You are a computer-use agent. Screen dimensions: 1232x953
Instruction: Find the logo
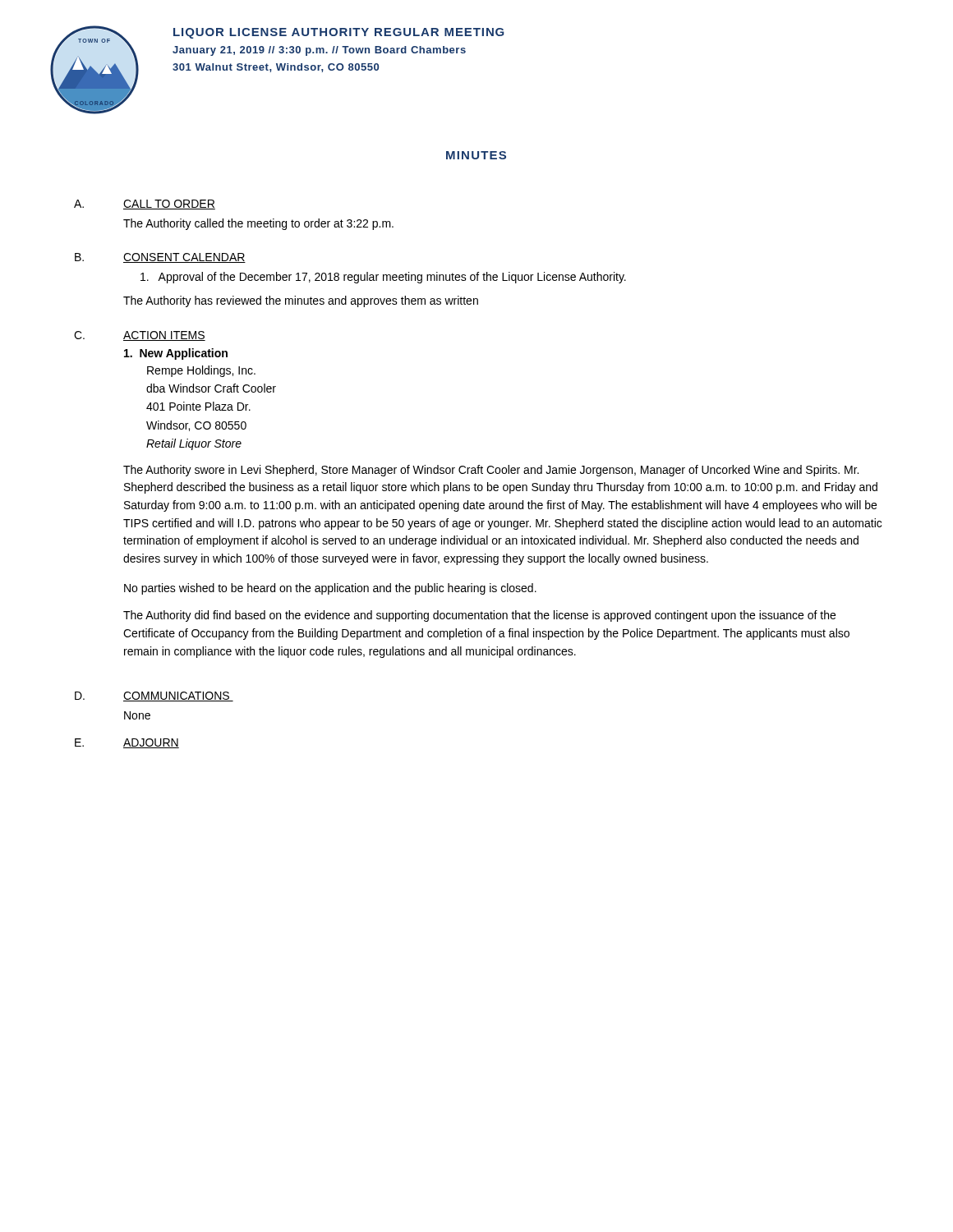tap(99, 71)
